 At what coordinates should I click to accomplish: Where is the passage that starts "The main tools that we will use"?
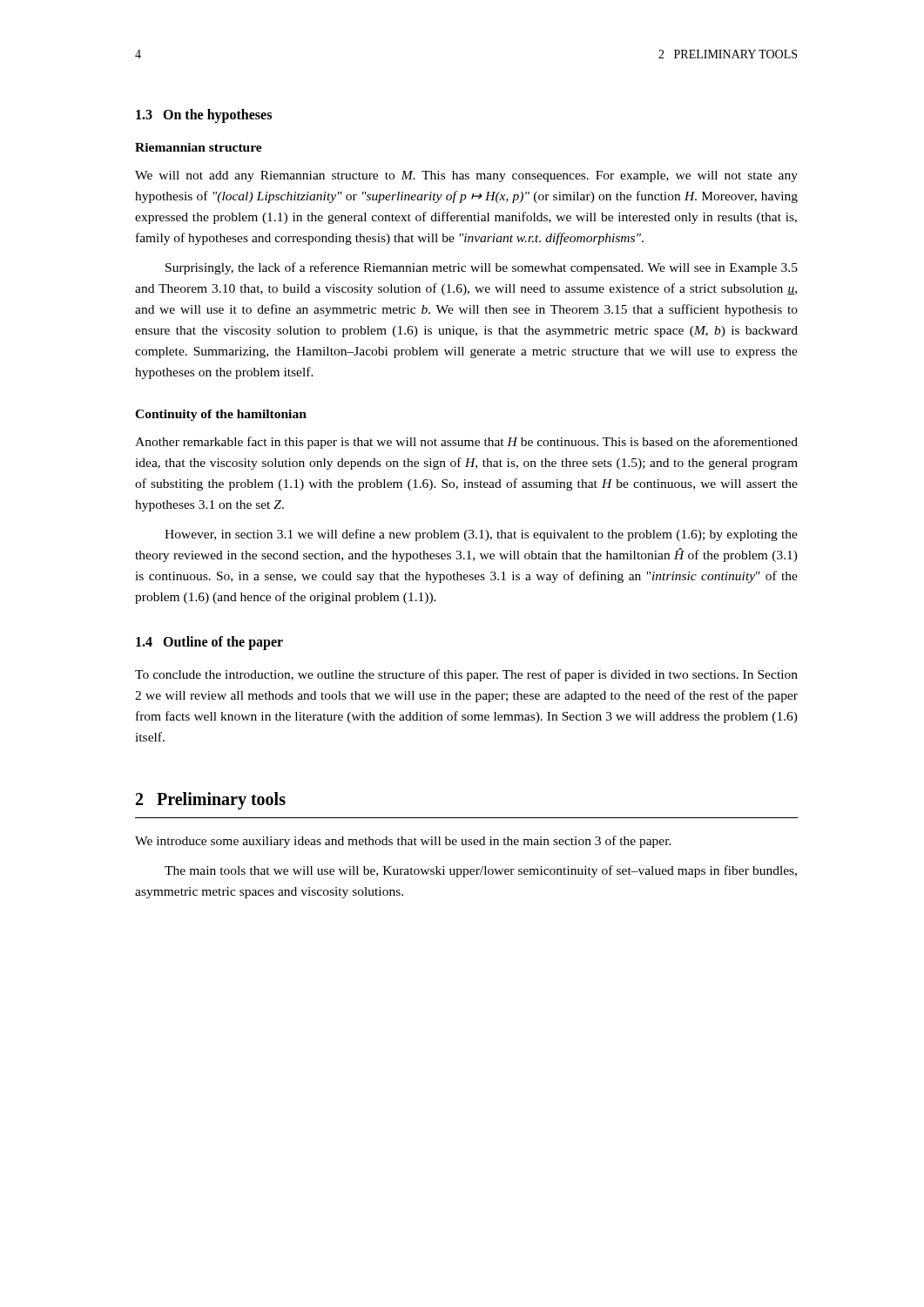pos(466,881)
